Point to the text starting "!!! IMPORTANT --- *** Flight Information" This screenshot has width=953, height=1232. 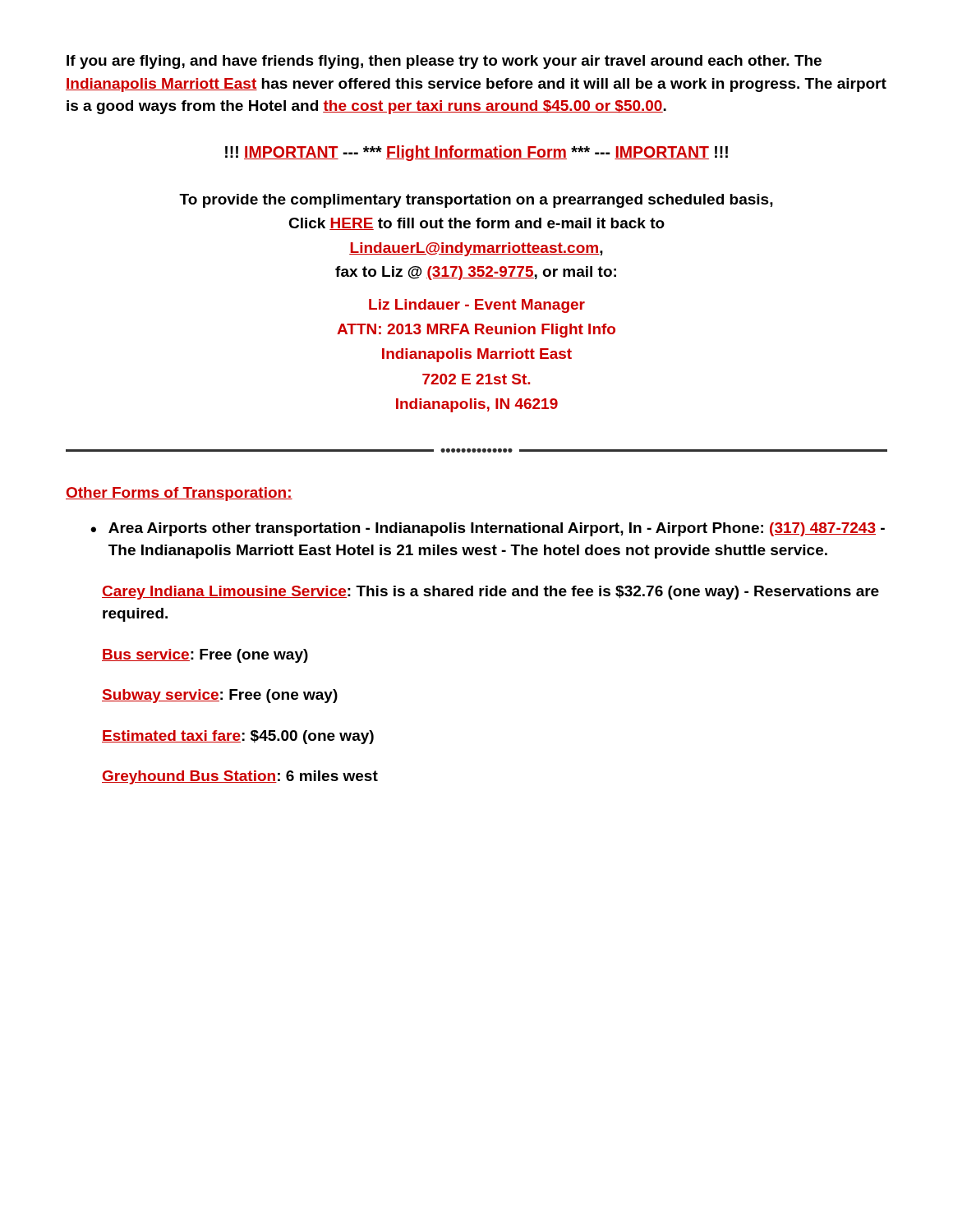coord(476,152)
